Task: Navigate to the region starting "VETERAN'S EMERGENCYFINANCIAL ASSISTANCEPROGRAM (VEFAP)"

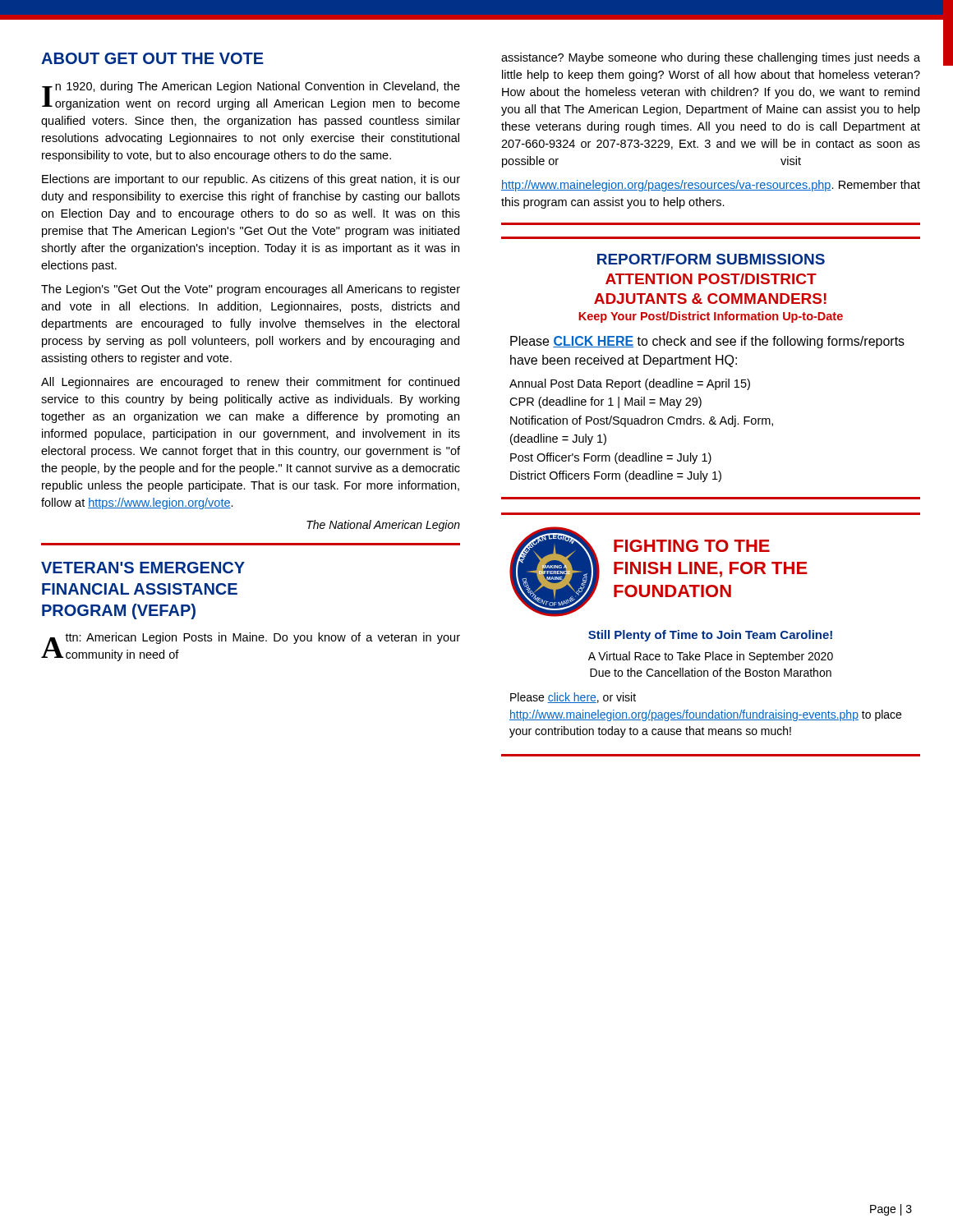Action: [x=143, y=568]
